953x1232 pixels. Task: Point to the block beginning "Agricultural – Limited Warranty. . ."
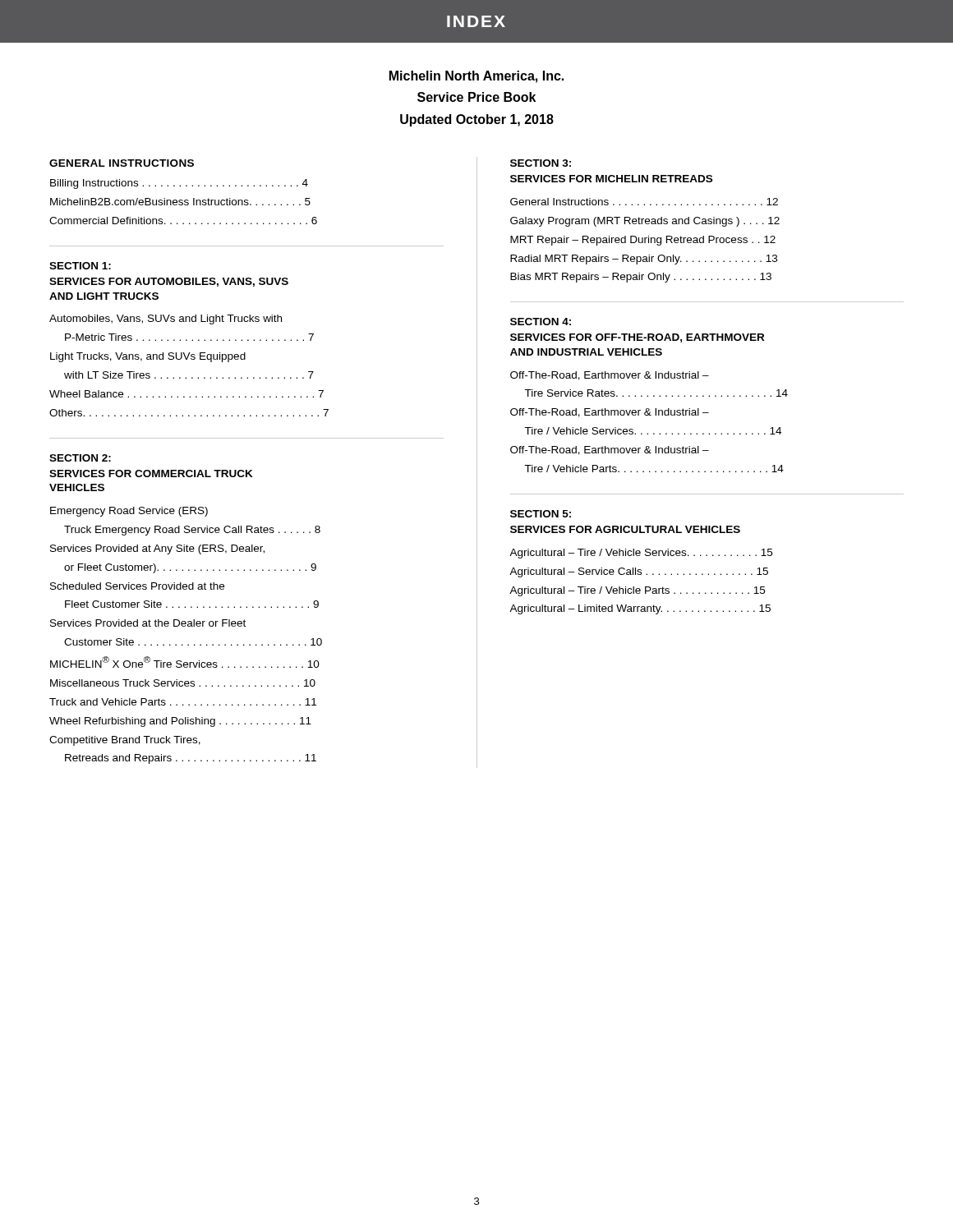tap(640, 609)
